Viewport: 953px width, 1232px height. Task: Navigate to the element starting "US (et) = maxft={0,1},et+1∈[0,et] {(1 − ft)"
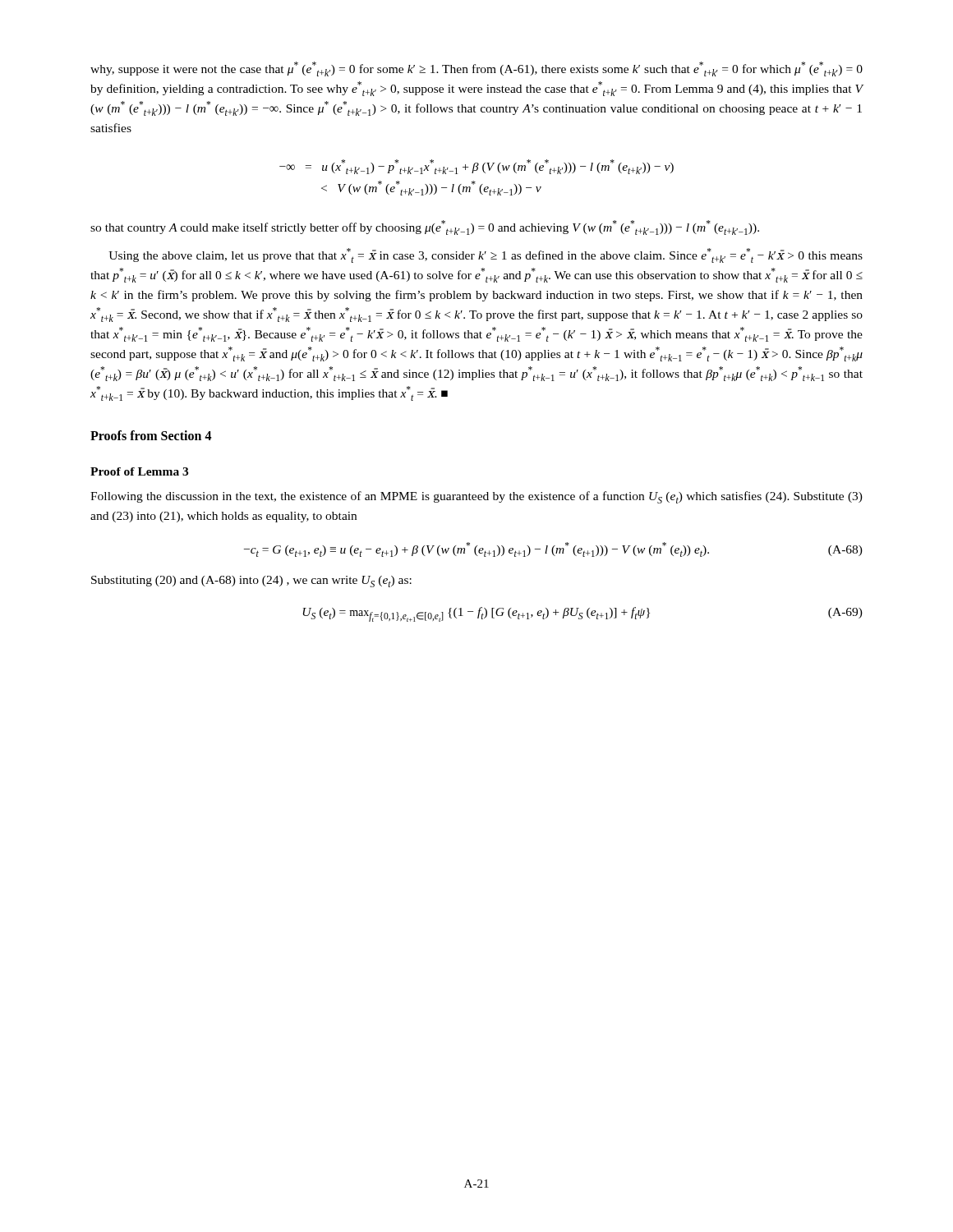(476, 612)
